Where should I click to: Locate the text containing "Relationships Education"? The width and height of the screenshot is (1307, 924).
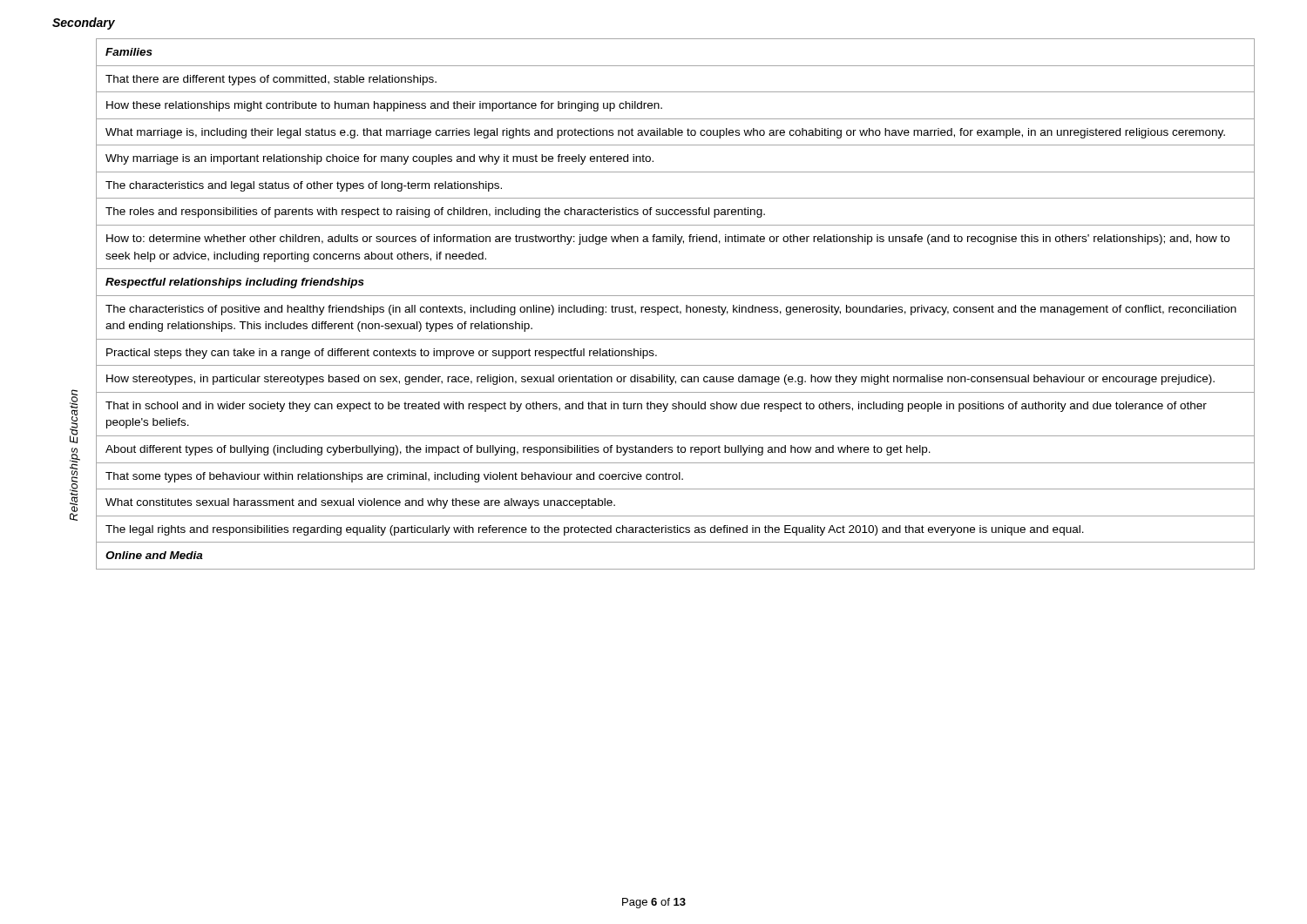click(74, 455)
